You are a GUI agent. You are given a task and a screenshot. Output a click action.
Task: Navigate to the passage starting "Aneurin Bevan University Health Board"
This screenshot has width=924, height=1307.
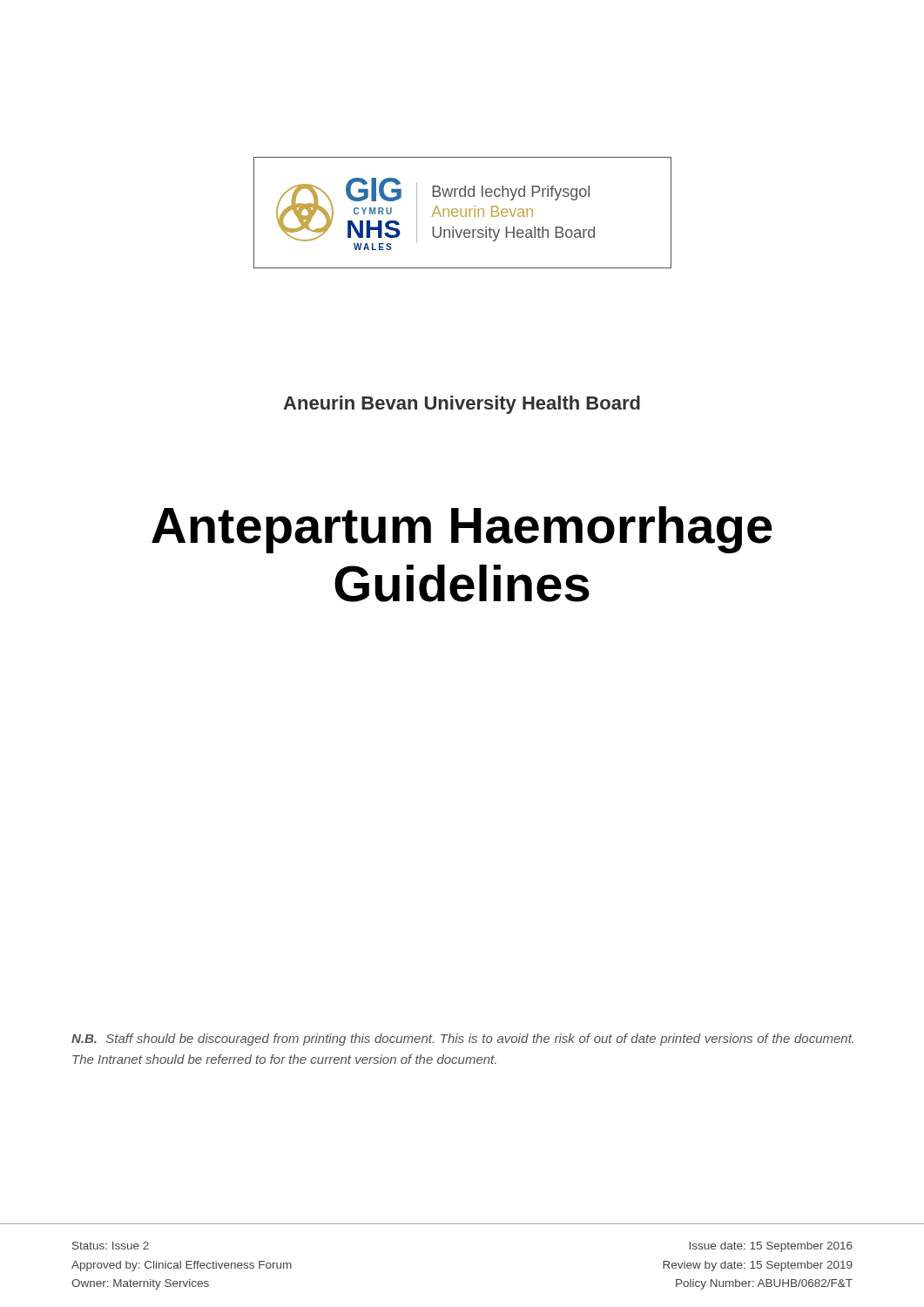click(462, 403)
